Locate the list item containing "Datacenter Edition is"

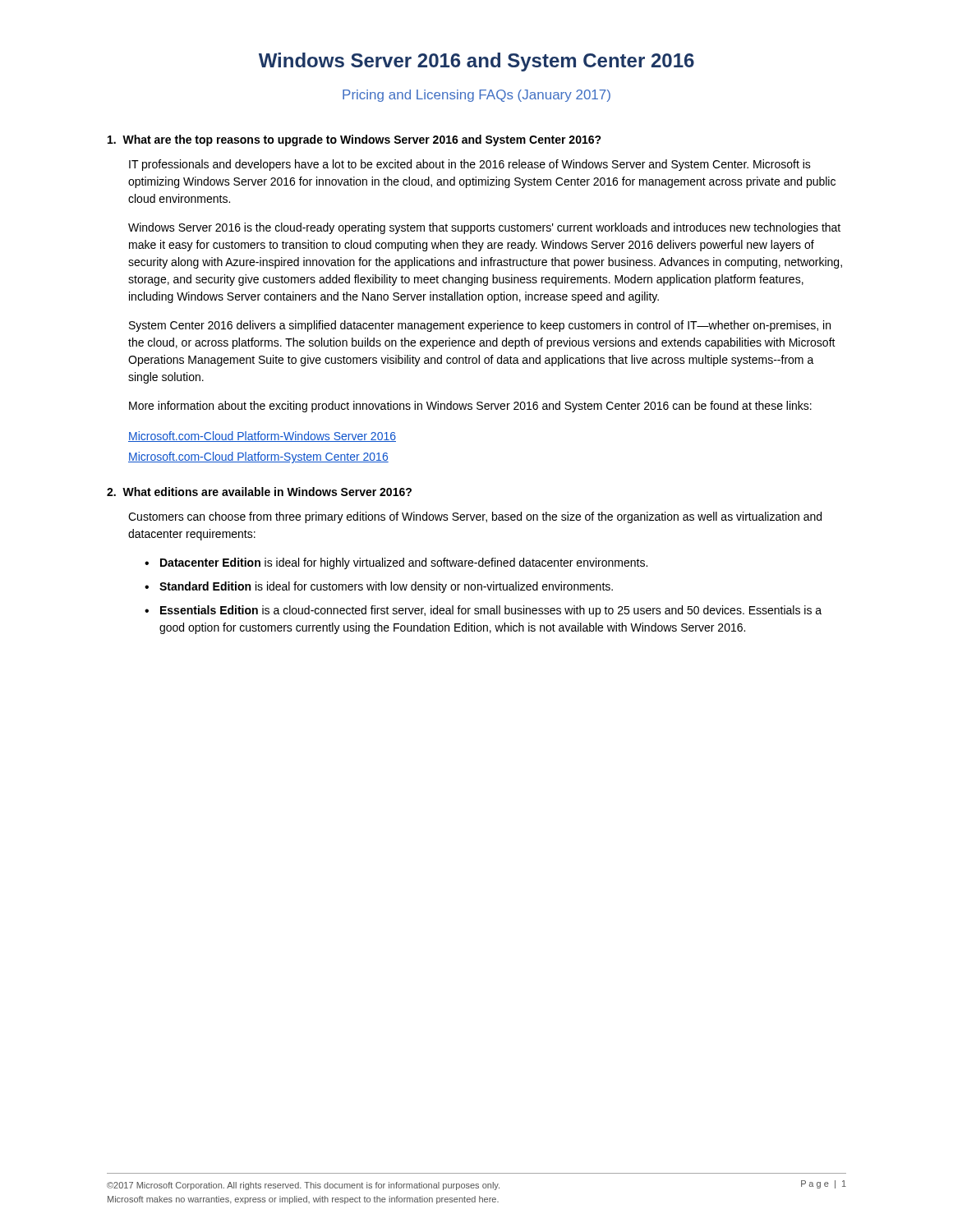(404, 563)
